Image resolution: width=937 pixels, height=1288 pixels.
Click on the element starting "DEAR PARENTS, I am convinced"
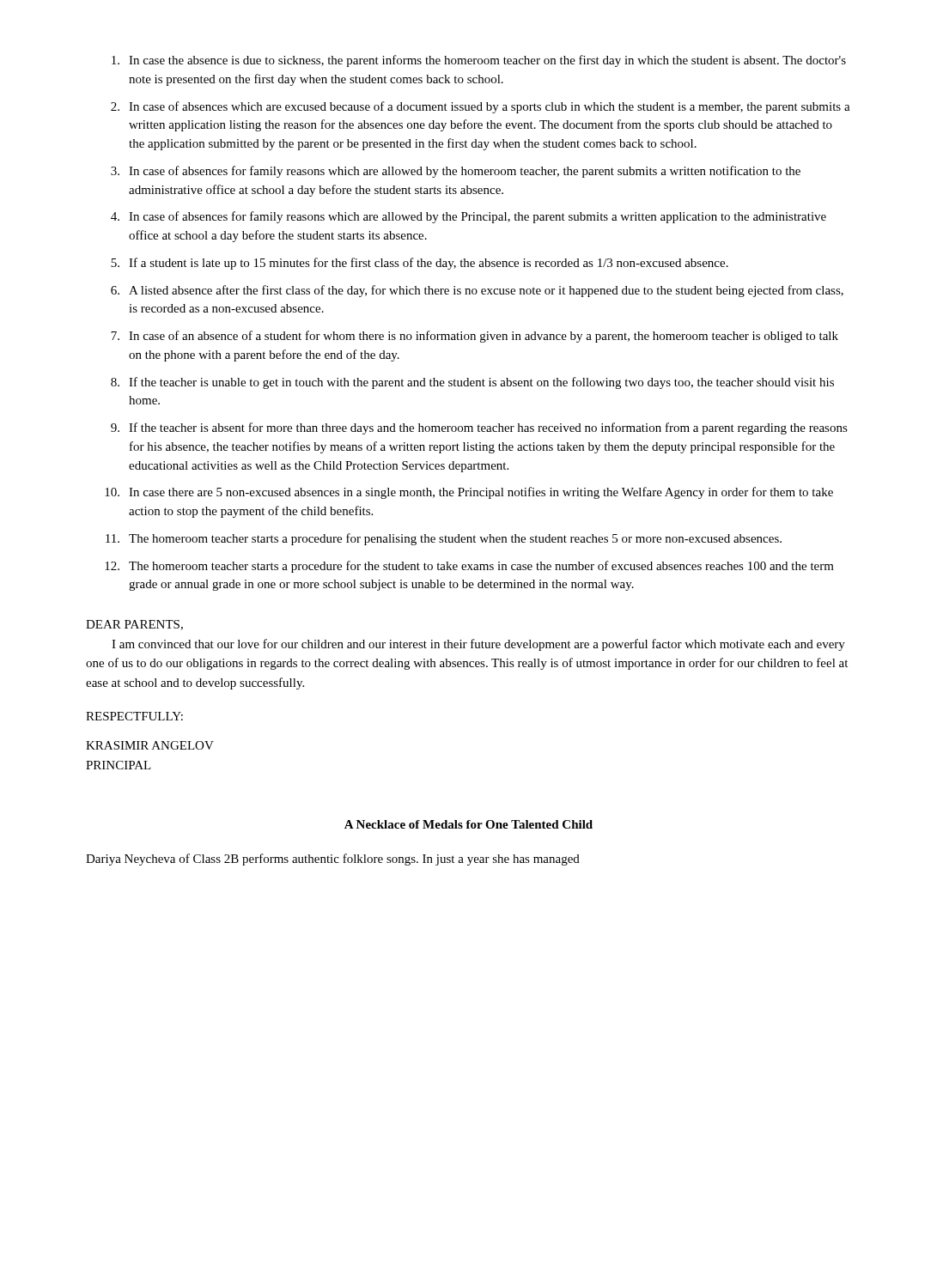pos(468,653)
